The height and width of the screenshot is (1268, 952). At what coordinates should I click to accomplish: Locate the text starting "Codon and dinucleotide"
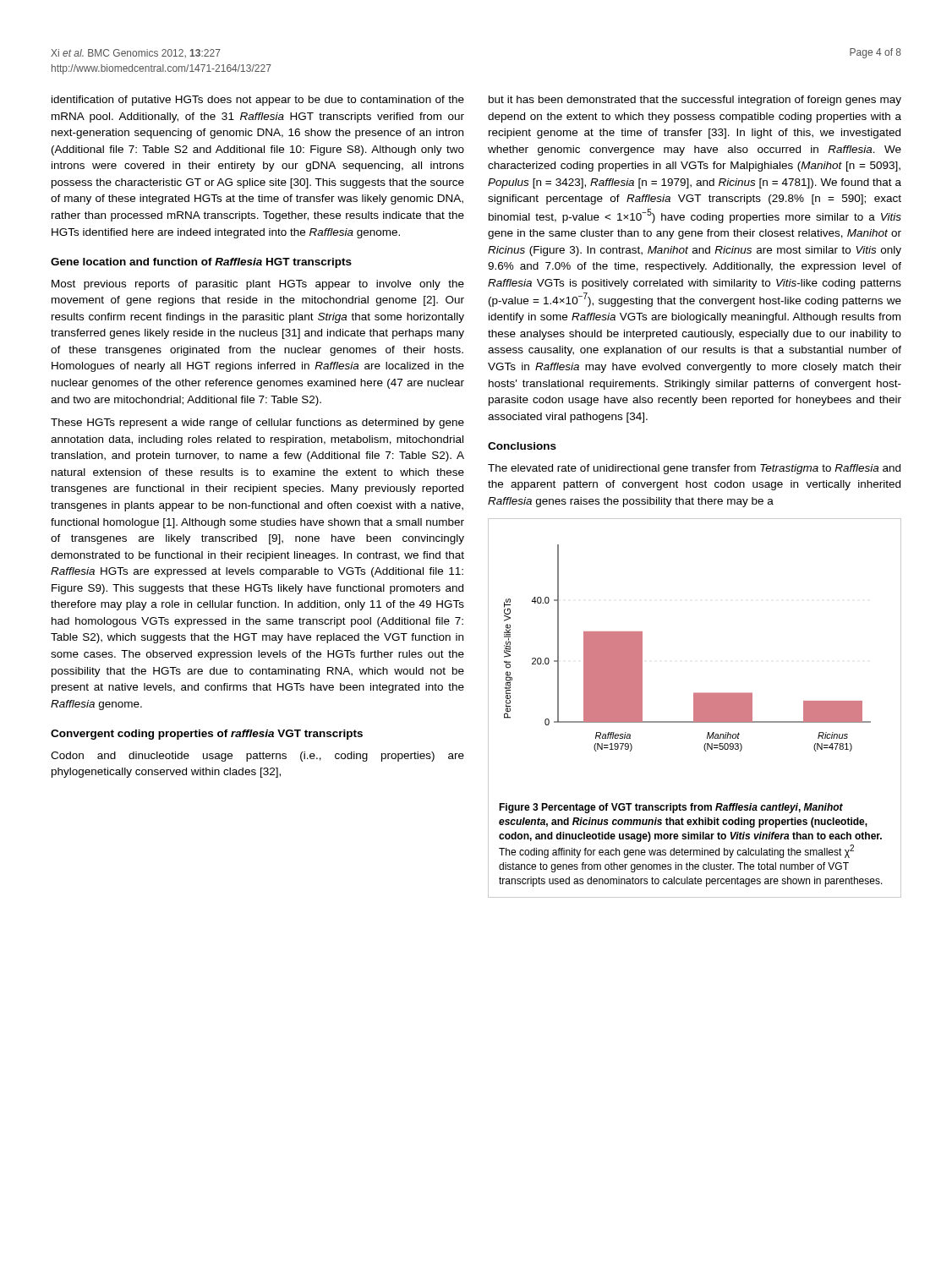[257, 764]
